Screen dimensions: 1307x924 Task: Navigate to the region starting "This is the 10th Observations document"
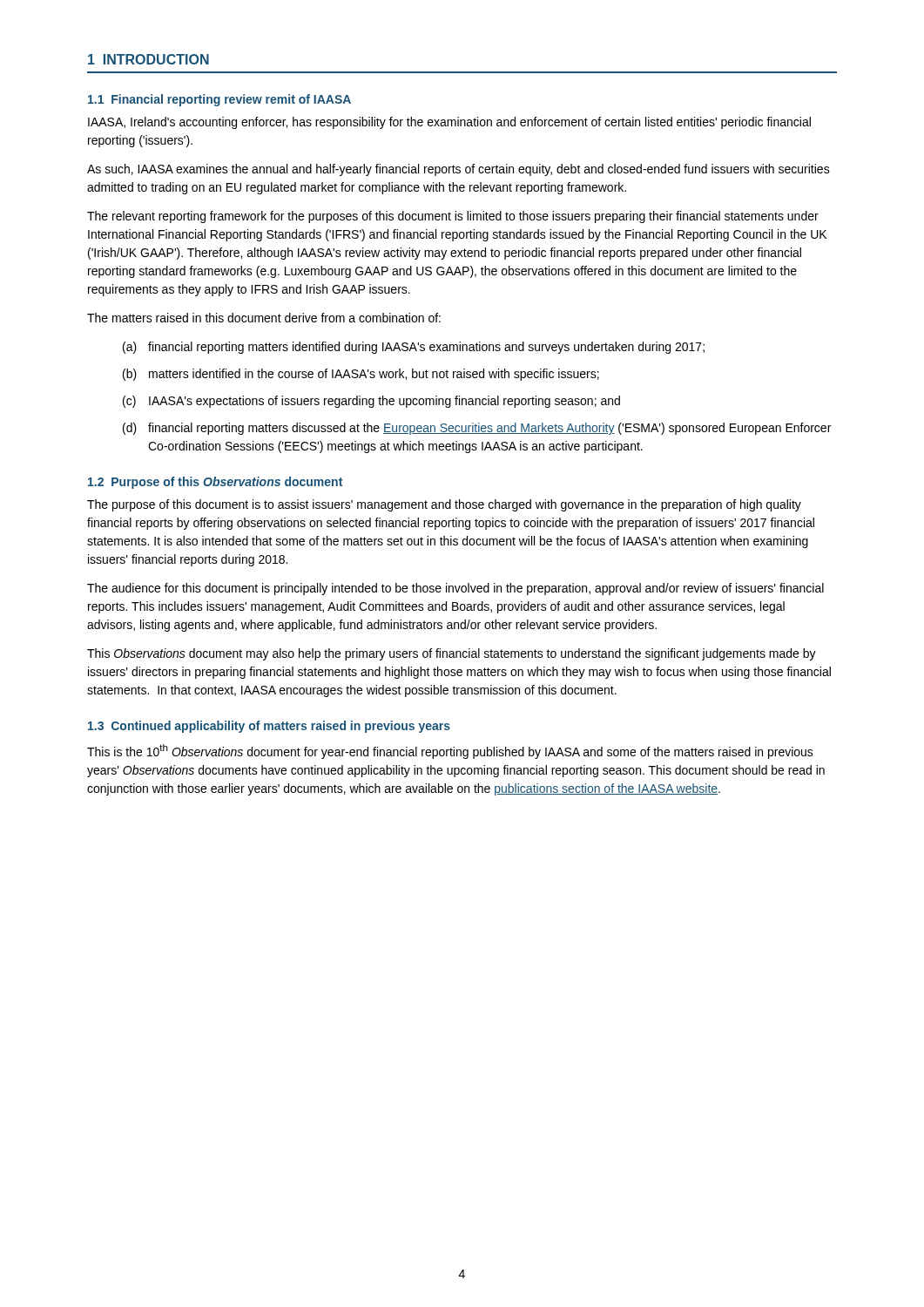462,769
